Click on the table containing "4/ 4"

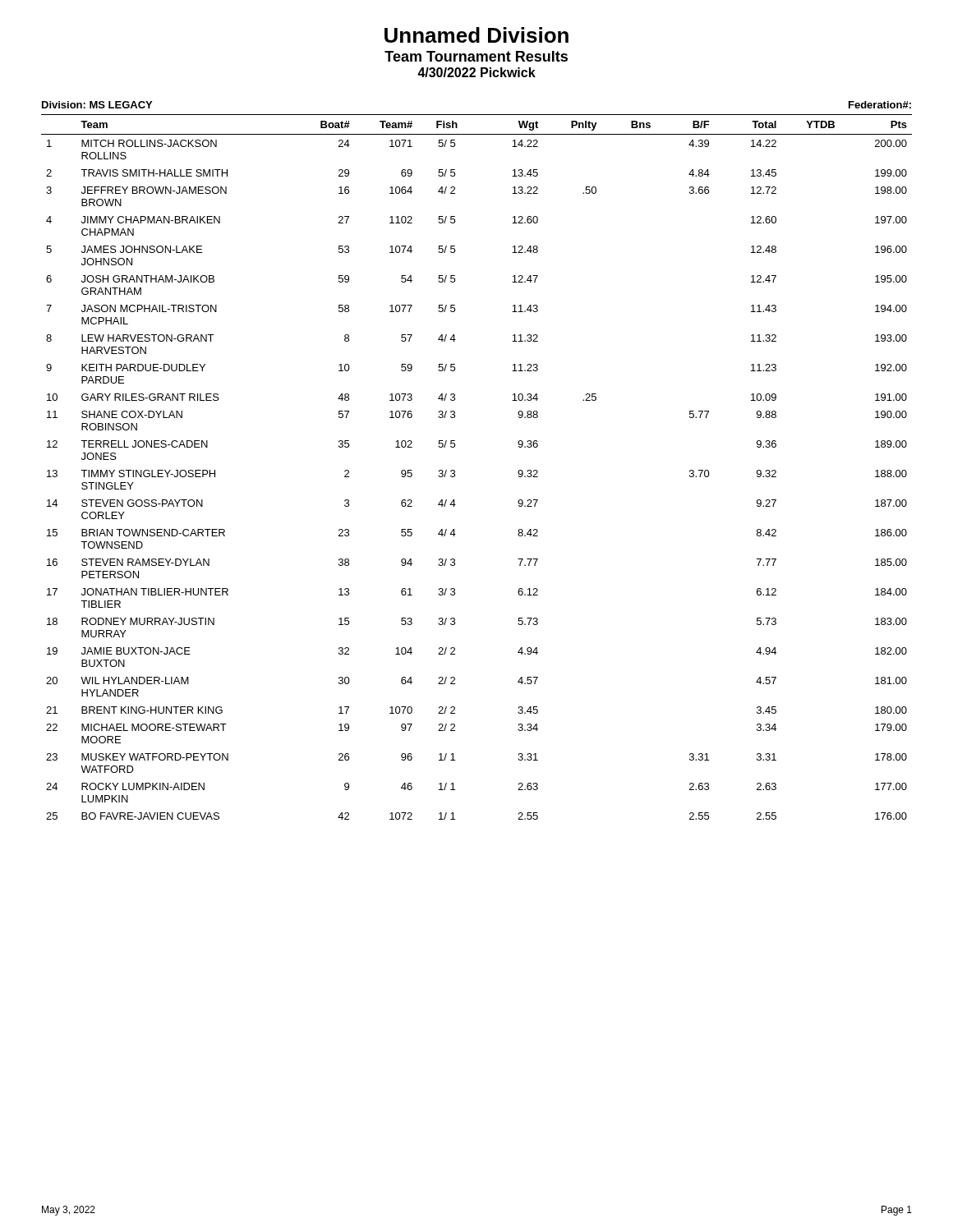click(x=476, y=469)
